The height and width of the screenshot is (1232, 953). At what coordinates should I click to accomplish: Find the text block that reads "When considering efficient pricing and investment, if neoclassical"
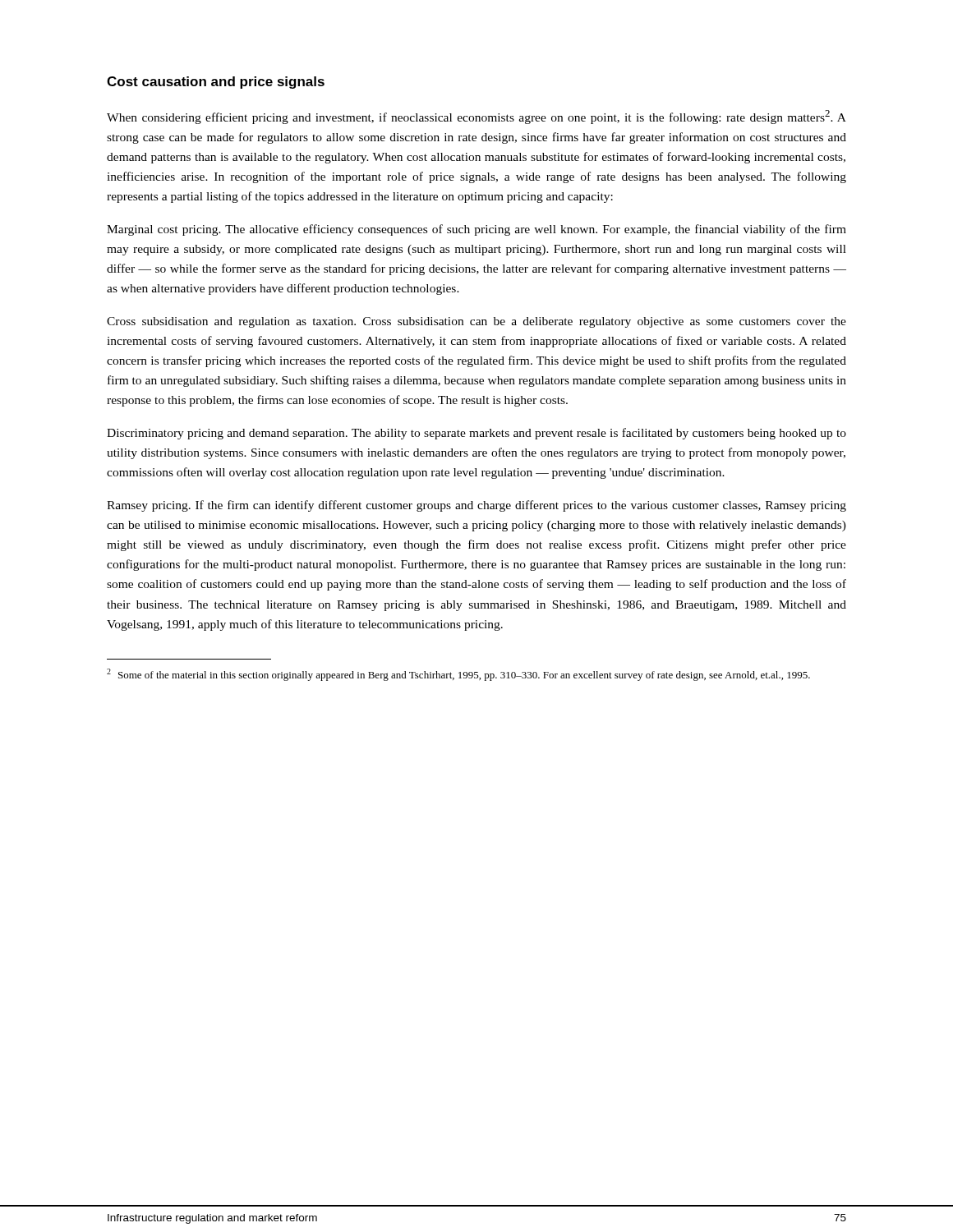coord(476,155)
